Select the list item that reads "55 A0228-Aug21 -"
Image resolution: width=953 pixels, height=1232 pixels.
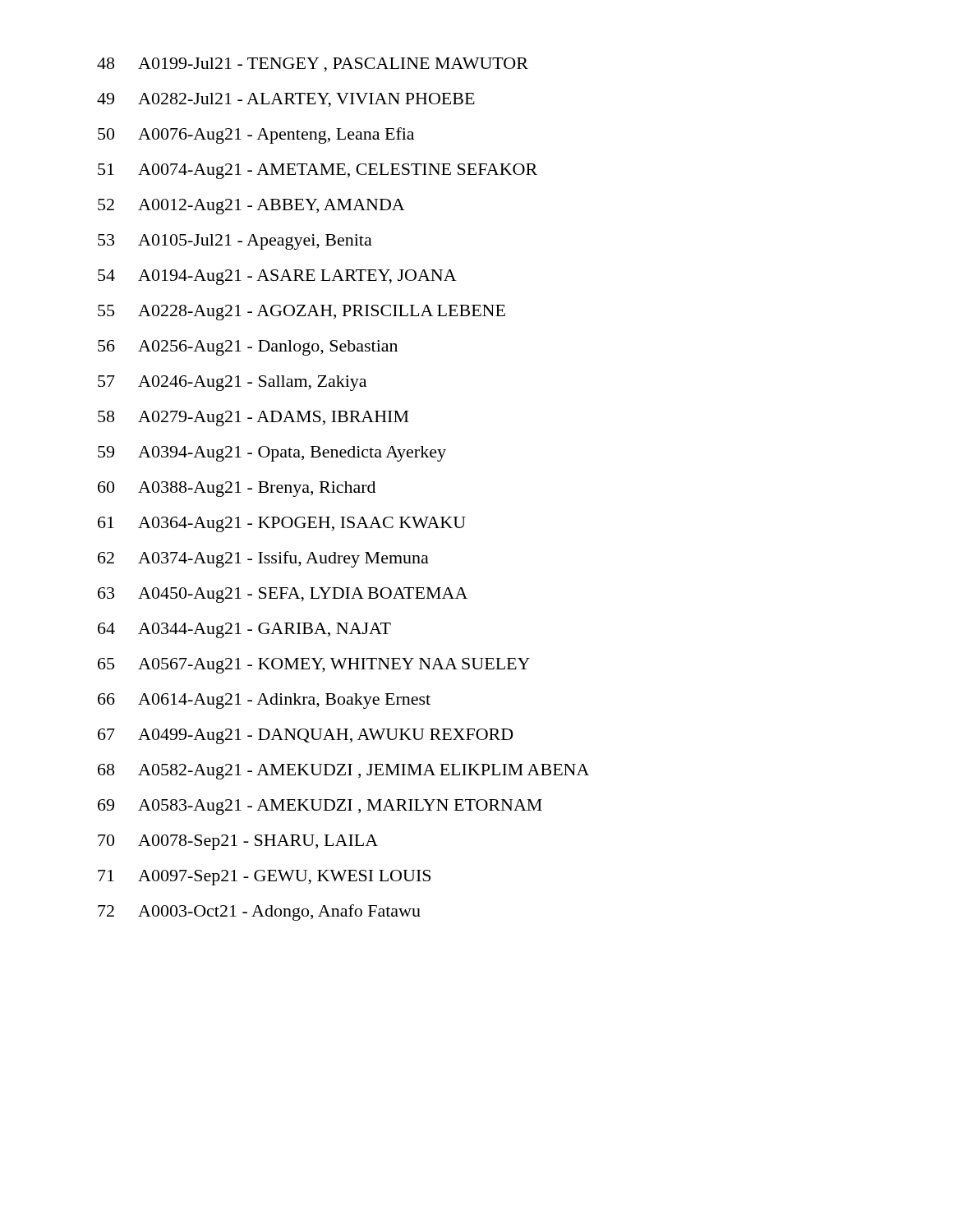coord(476,310)
